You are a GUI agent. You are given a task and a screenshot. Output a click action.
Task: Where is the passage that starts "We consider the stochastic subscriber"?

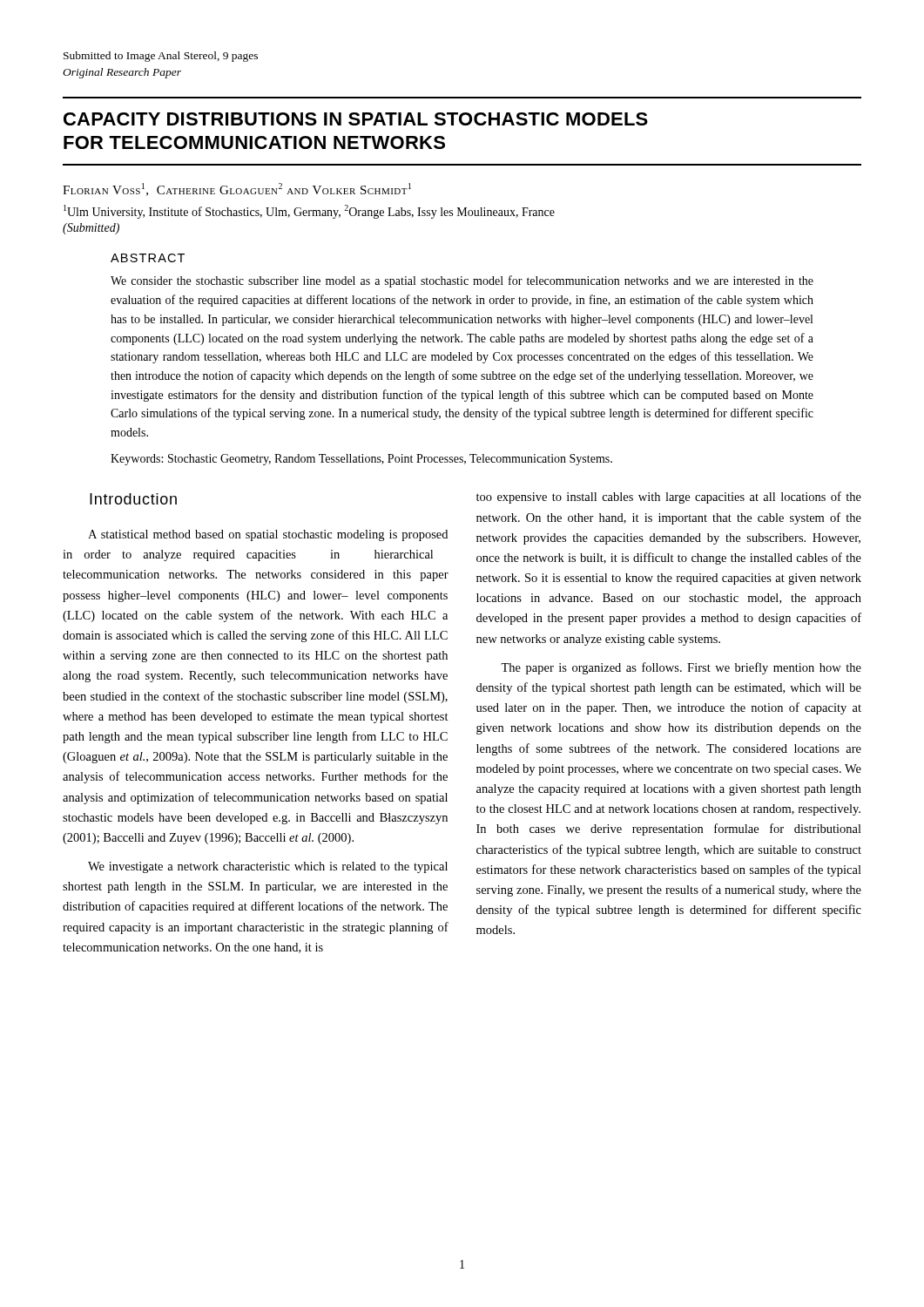tap(462, 357)
